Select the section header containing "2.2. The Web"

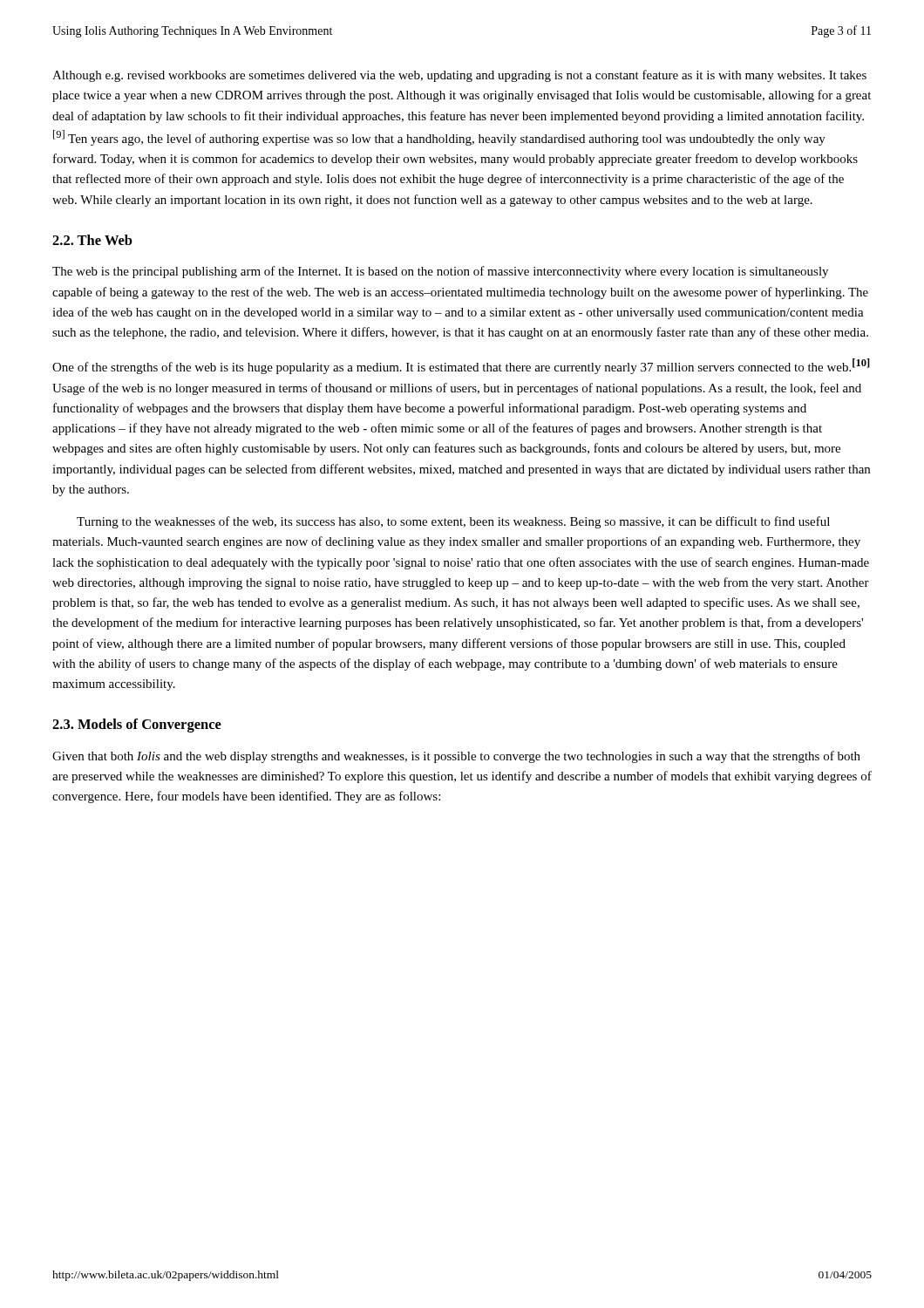click(92, 240)
